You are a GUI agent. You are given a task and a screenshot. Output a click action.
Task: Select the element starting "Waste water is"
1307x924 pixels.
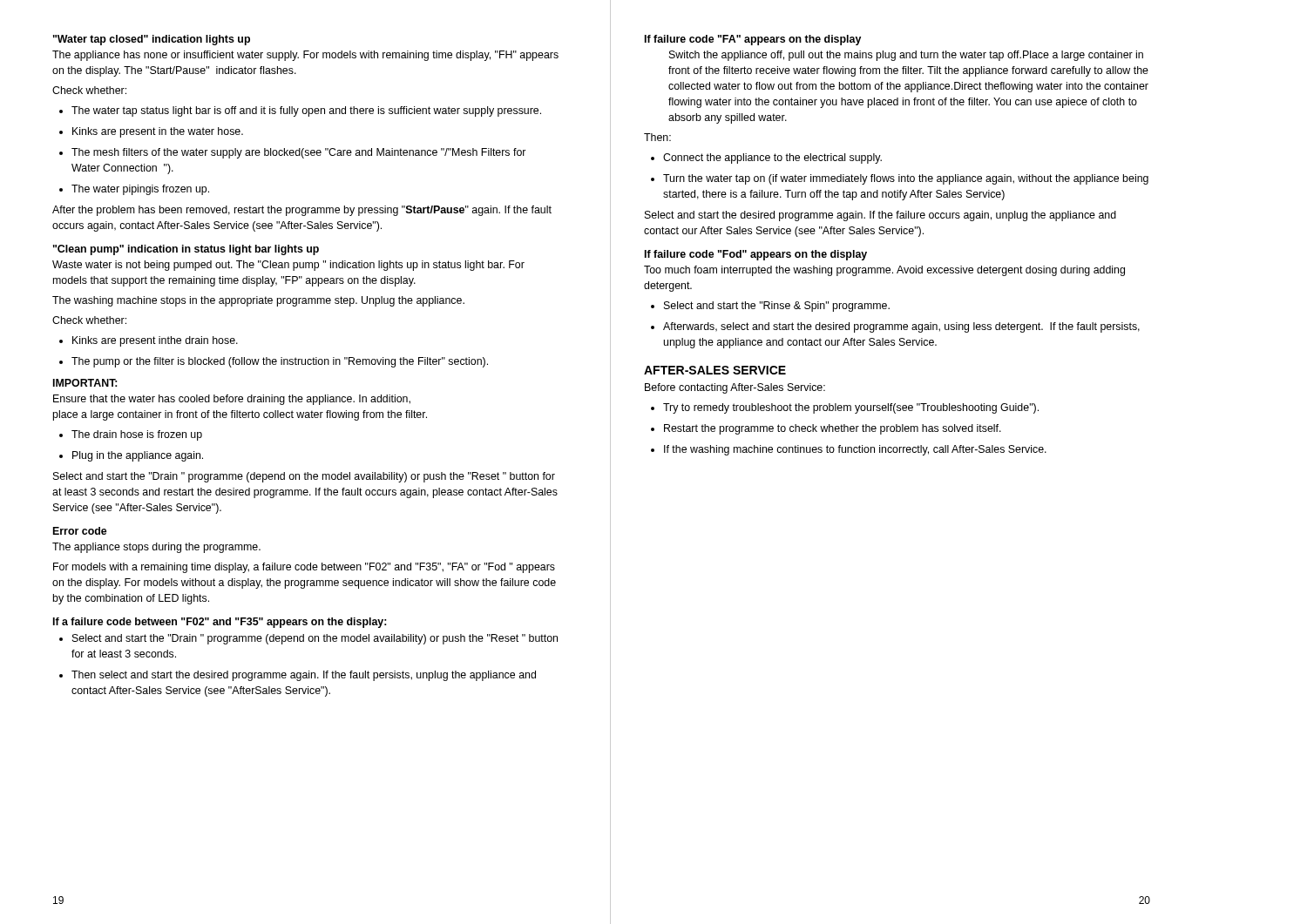306,293
